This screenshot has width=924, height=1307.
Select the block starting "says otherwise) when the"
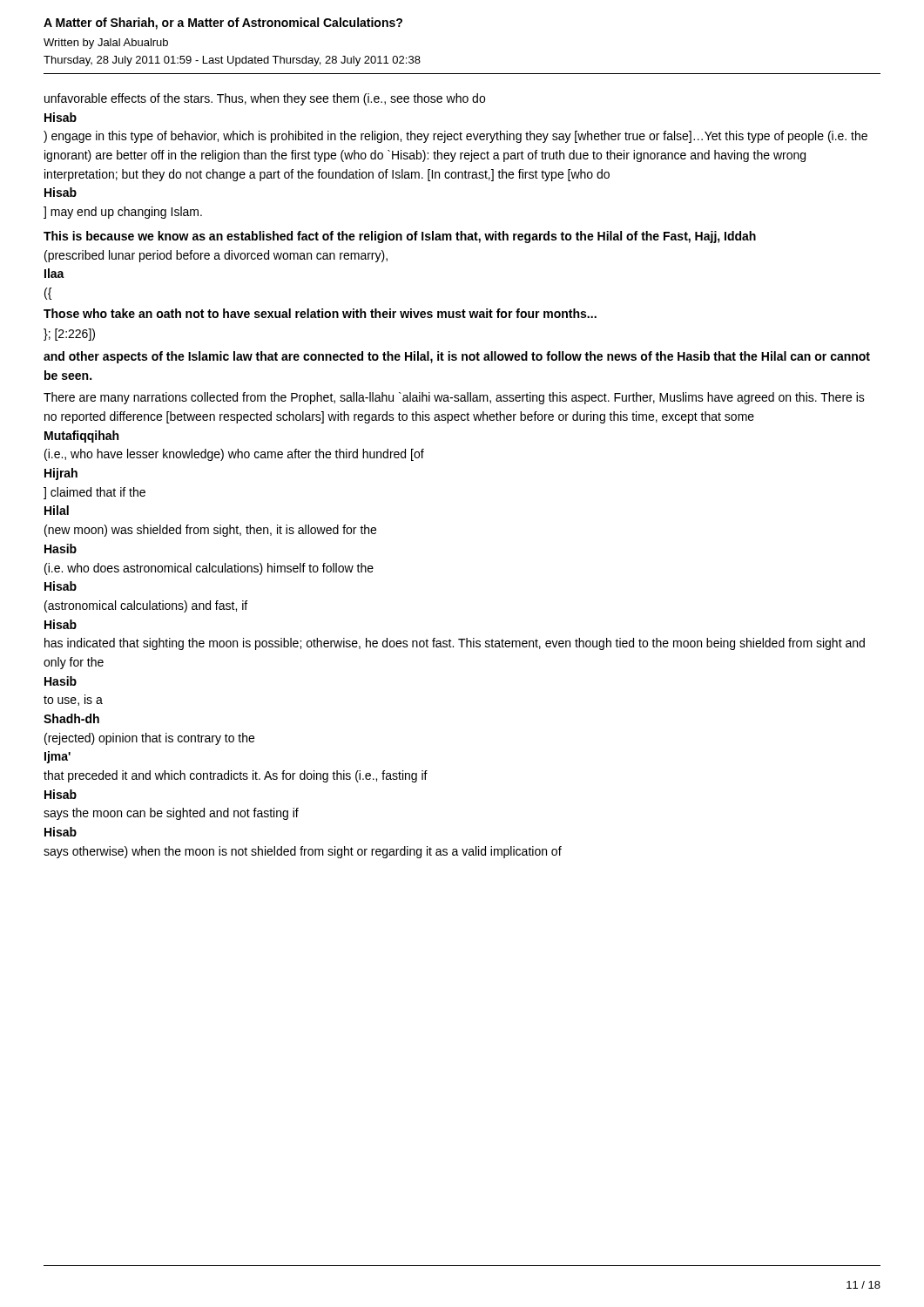pyautogui.click(x=302, y=851)
